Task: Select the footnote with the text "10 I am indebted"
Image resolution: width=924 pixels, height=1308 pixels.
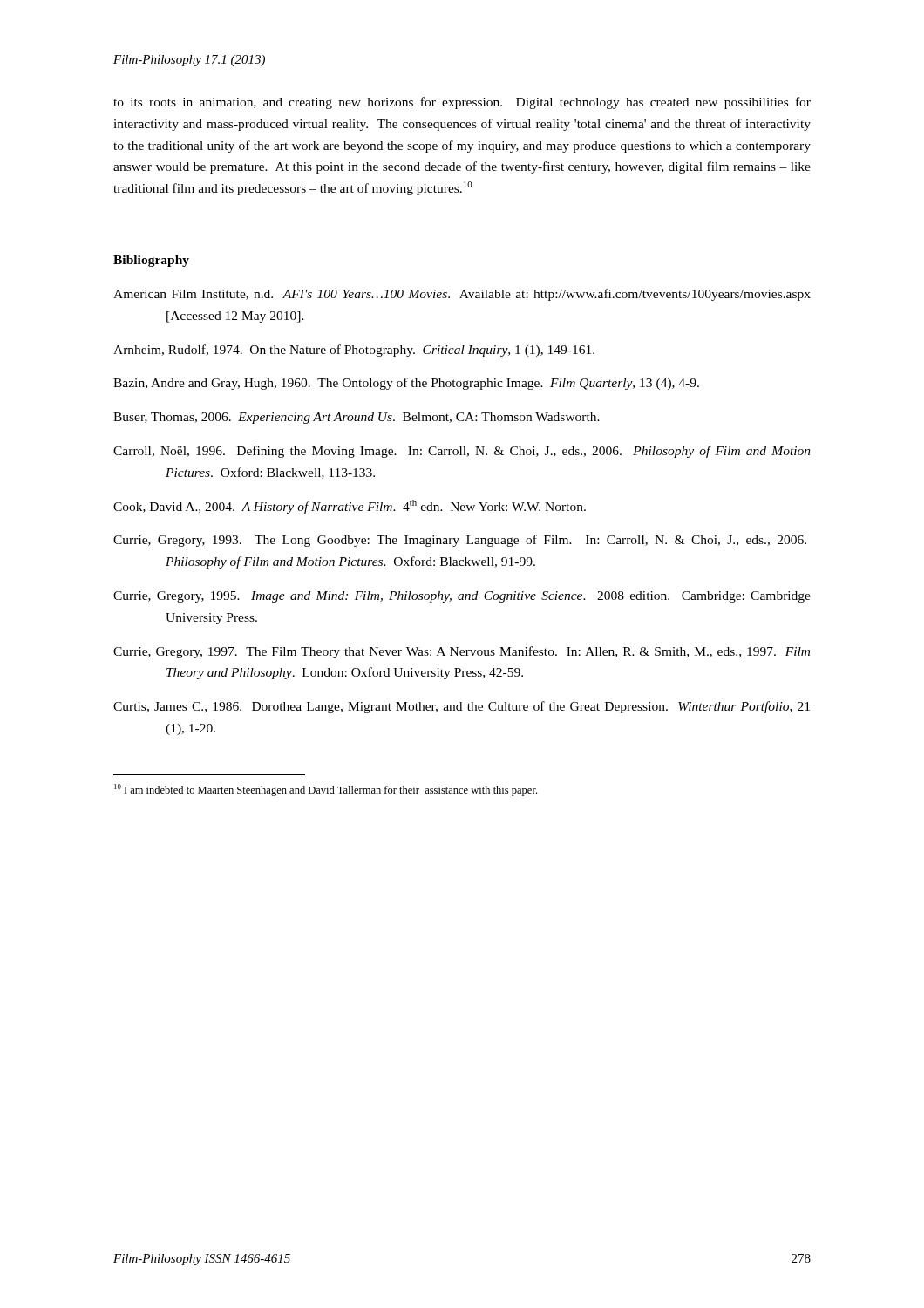Action: (x=326, y=789)
